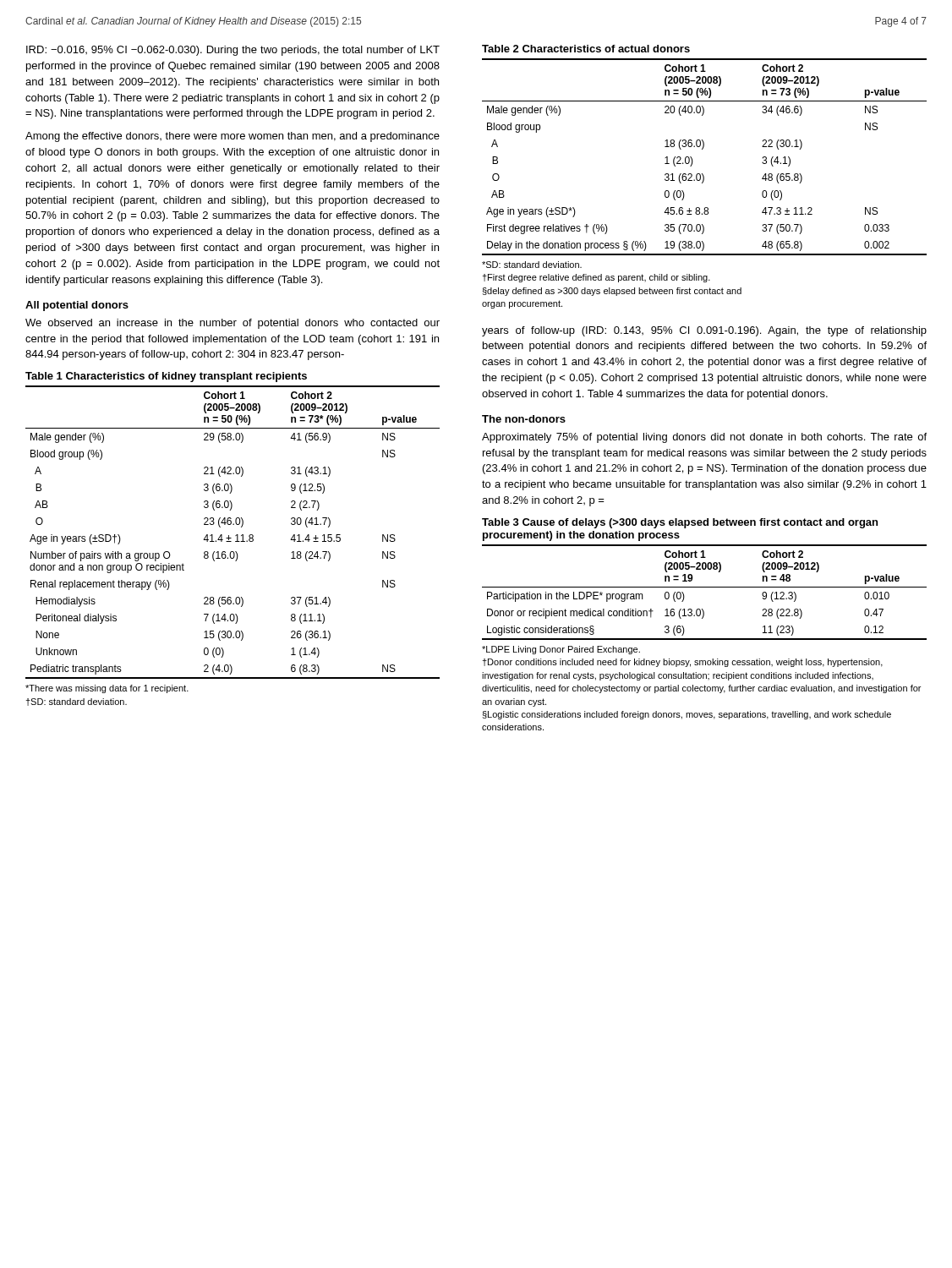The width and height of the screenshot is (952, 1268).
Task: Select the text starting "Approximately 75% of potential living donors"
Action: pyautogui.click(x=704, y=469)
